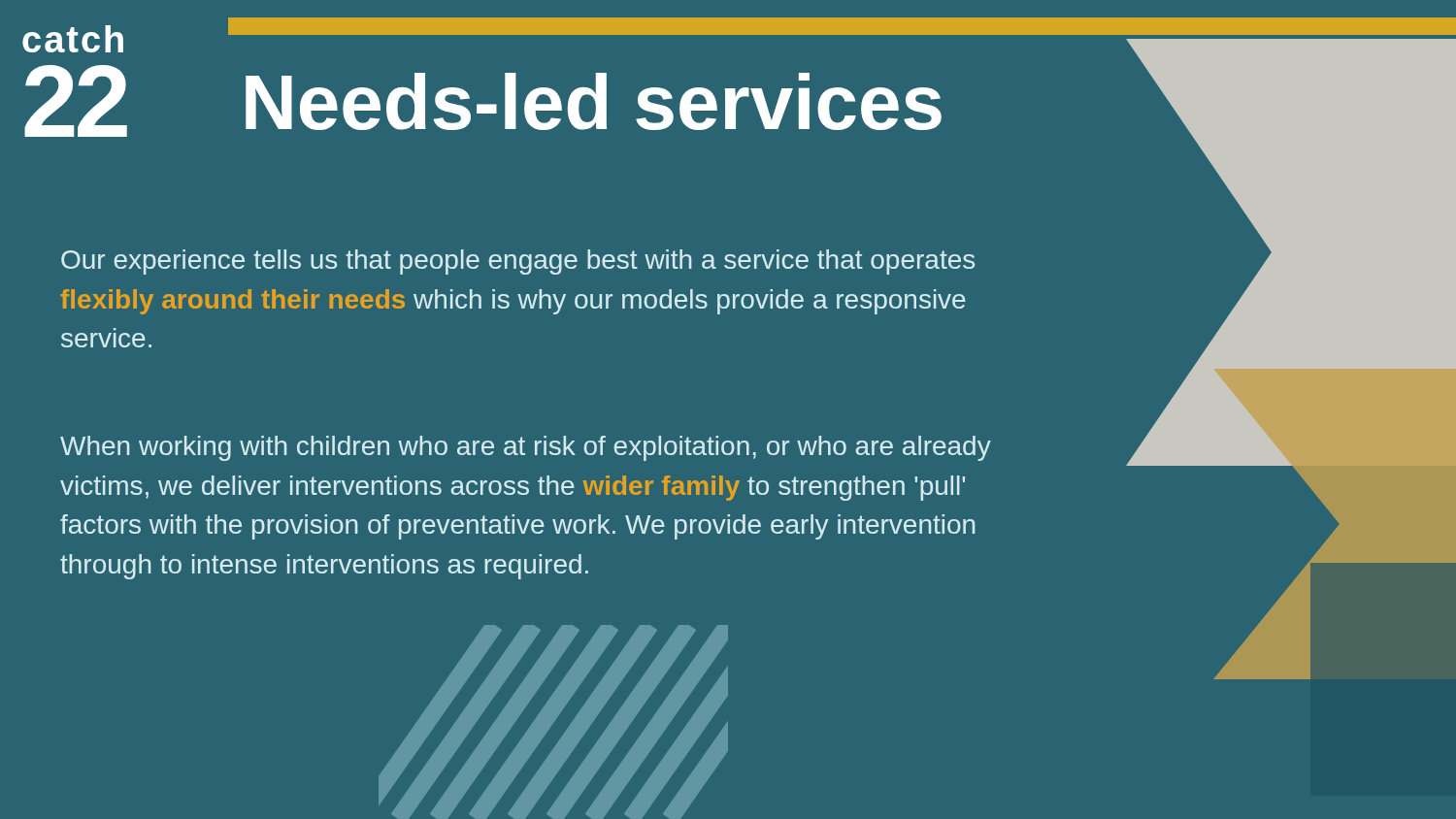Locate the text starting "Our experience tells us that people"
Image resolution: width=1456 pixels, height=819 pixels.
(x=537, y=300)
